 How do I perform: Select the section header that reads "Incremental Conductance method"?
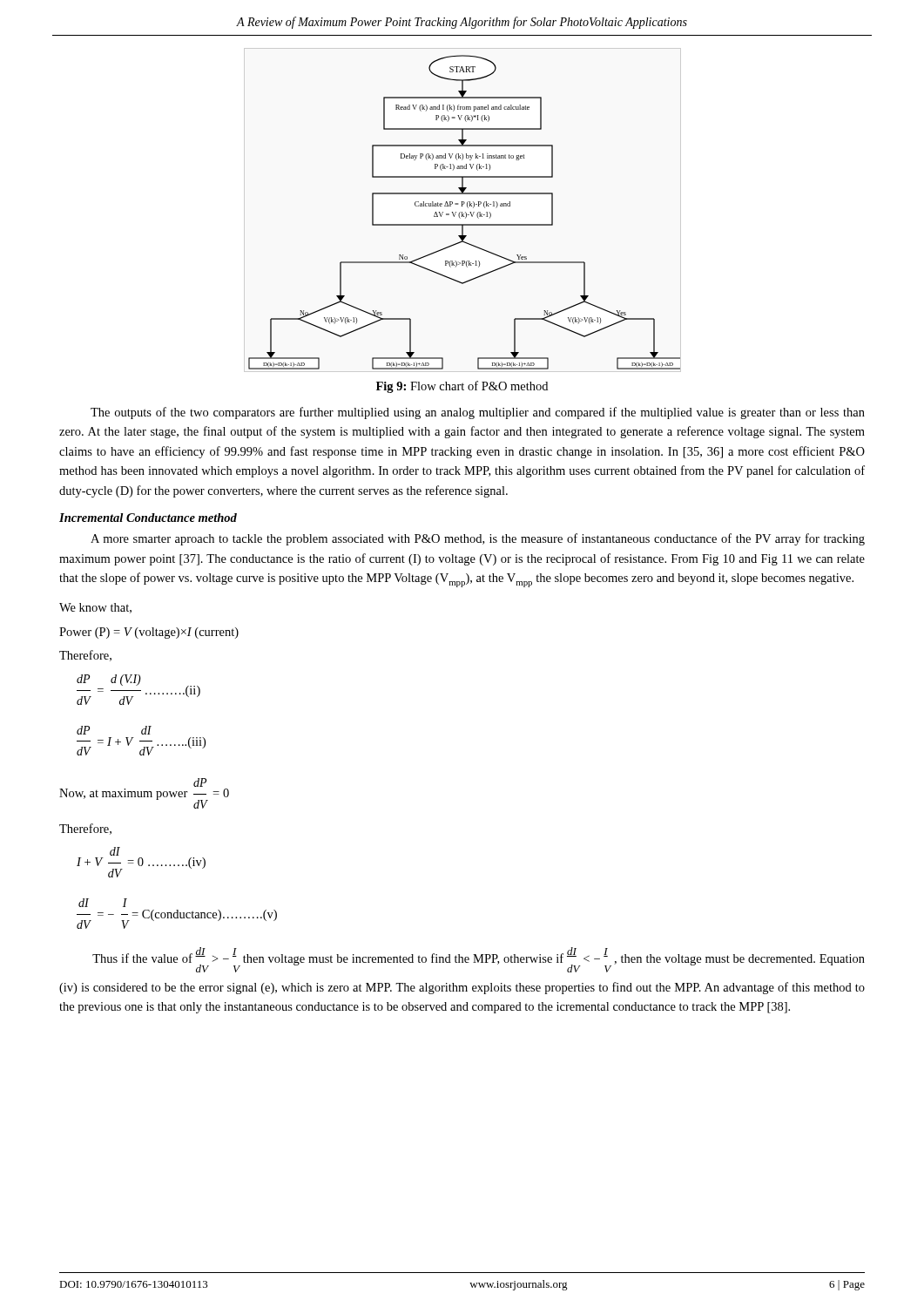[148, 518]
